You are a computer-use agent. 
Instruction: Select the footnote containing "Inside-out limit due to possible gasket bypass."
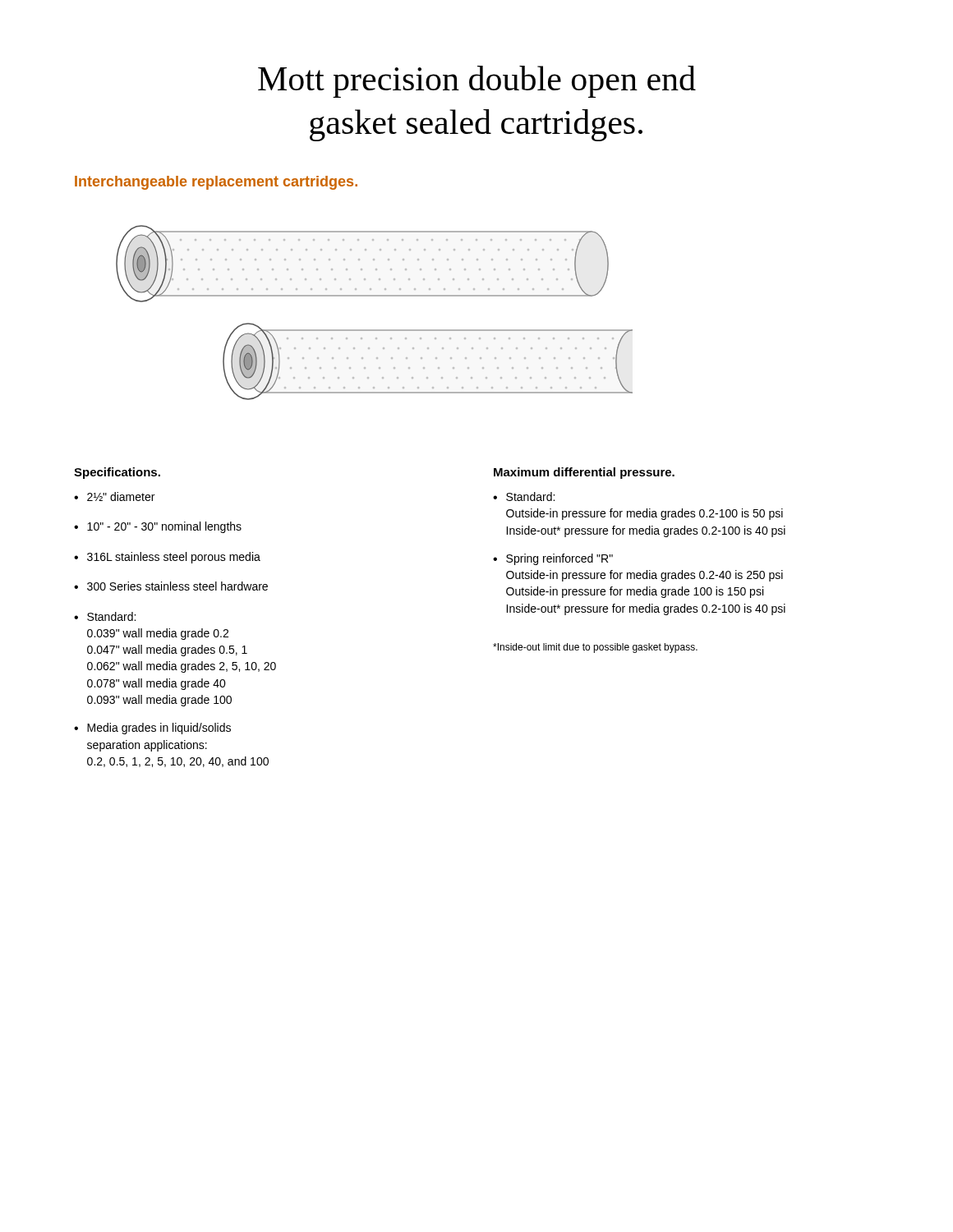pos(595,647)
